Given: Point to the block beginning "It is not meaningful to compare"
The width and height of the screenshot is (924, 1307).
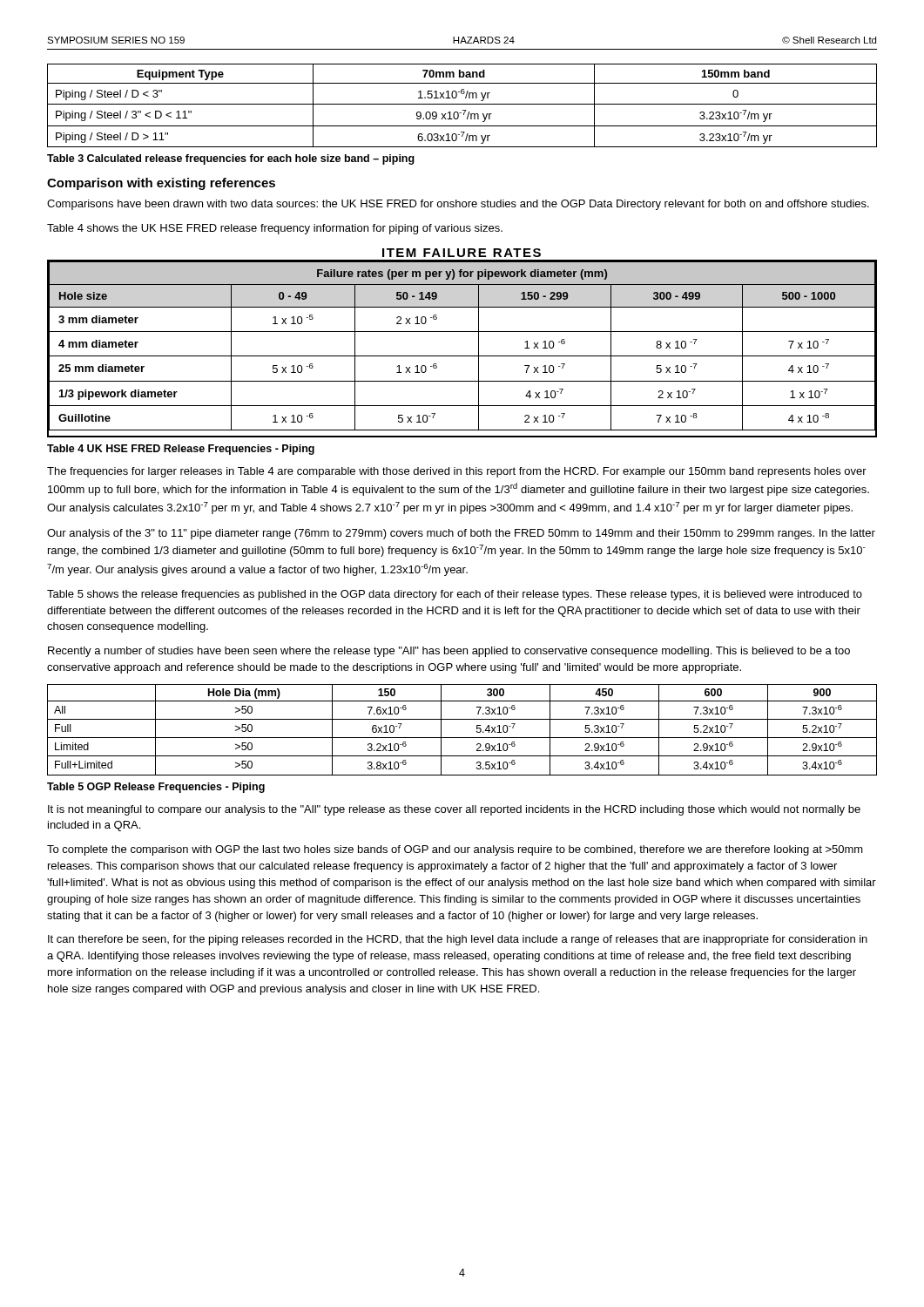Looking at the screenshot, I should [454, 817].
